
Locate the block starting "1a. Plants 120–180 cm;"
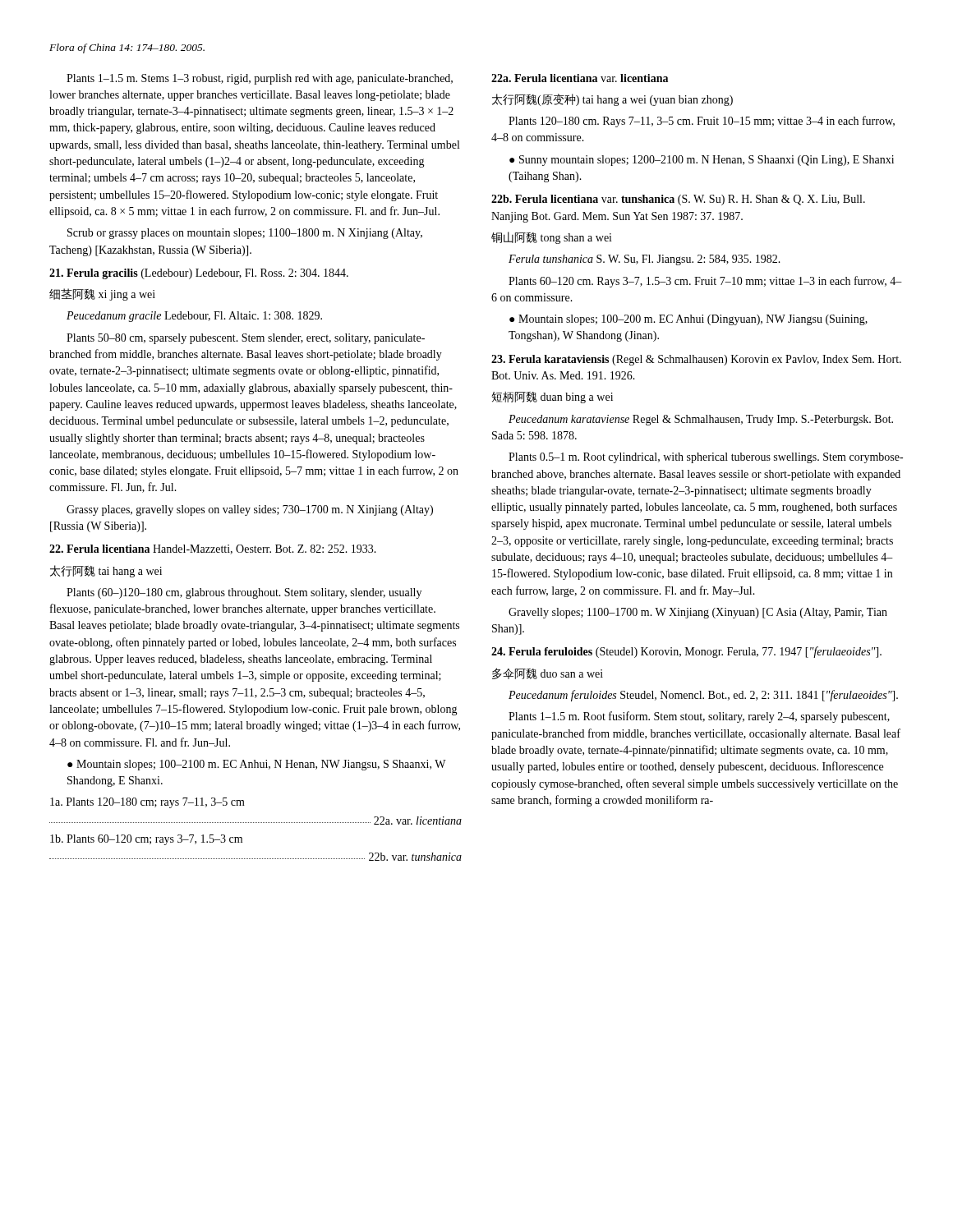[255, 803]
